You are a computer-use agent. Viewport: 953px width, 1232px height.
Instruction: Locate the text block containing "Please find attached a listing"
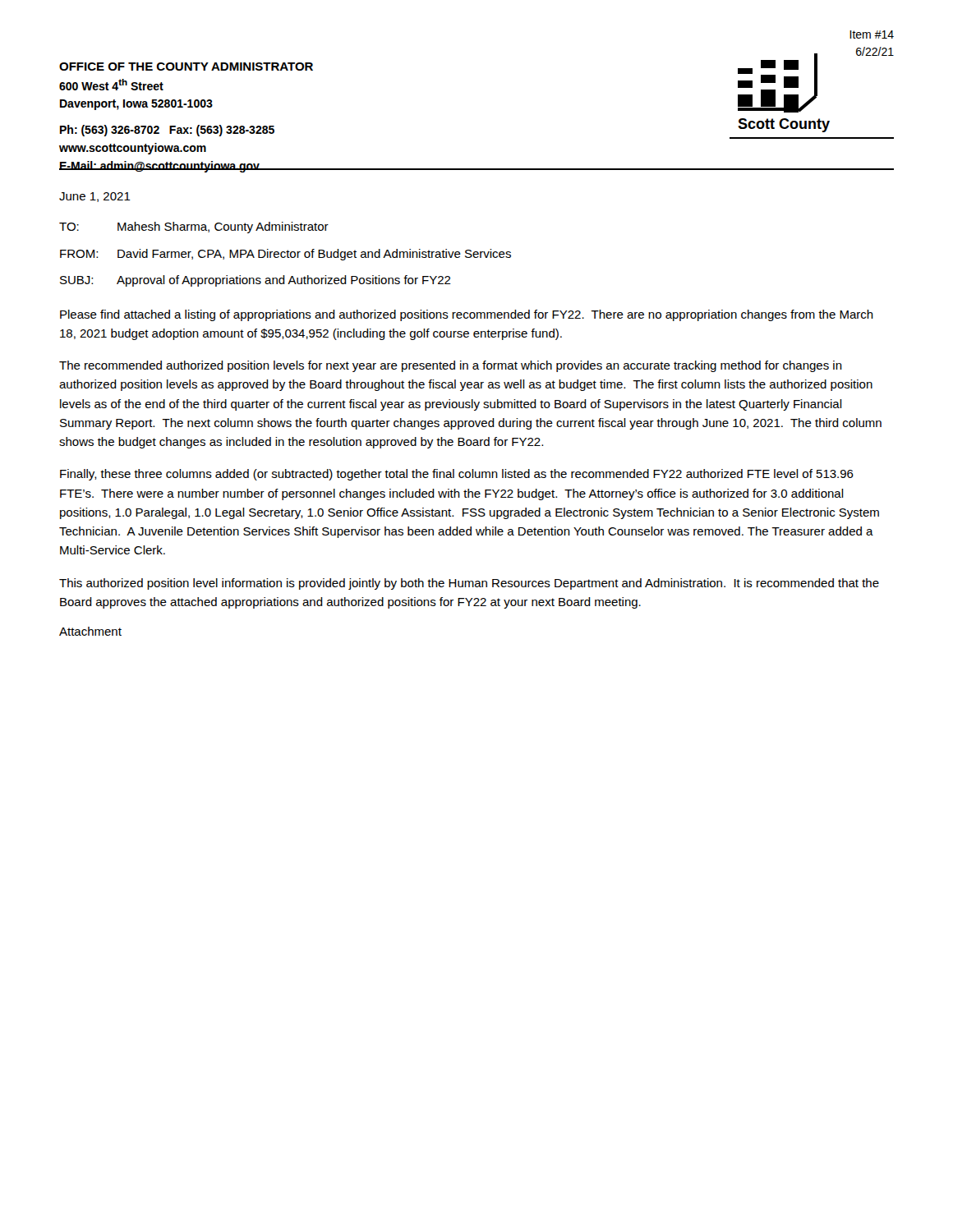(x=466, y=323)
